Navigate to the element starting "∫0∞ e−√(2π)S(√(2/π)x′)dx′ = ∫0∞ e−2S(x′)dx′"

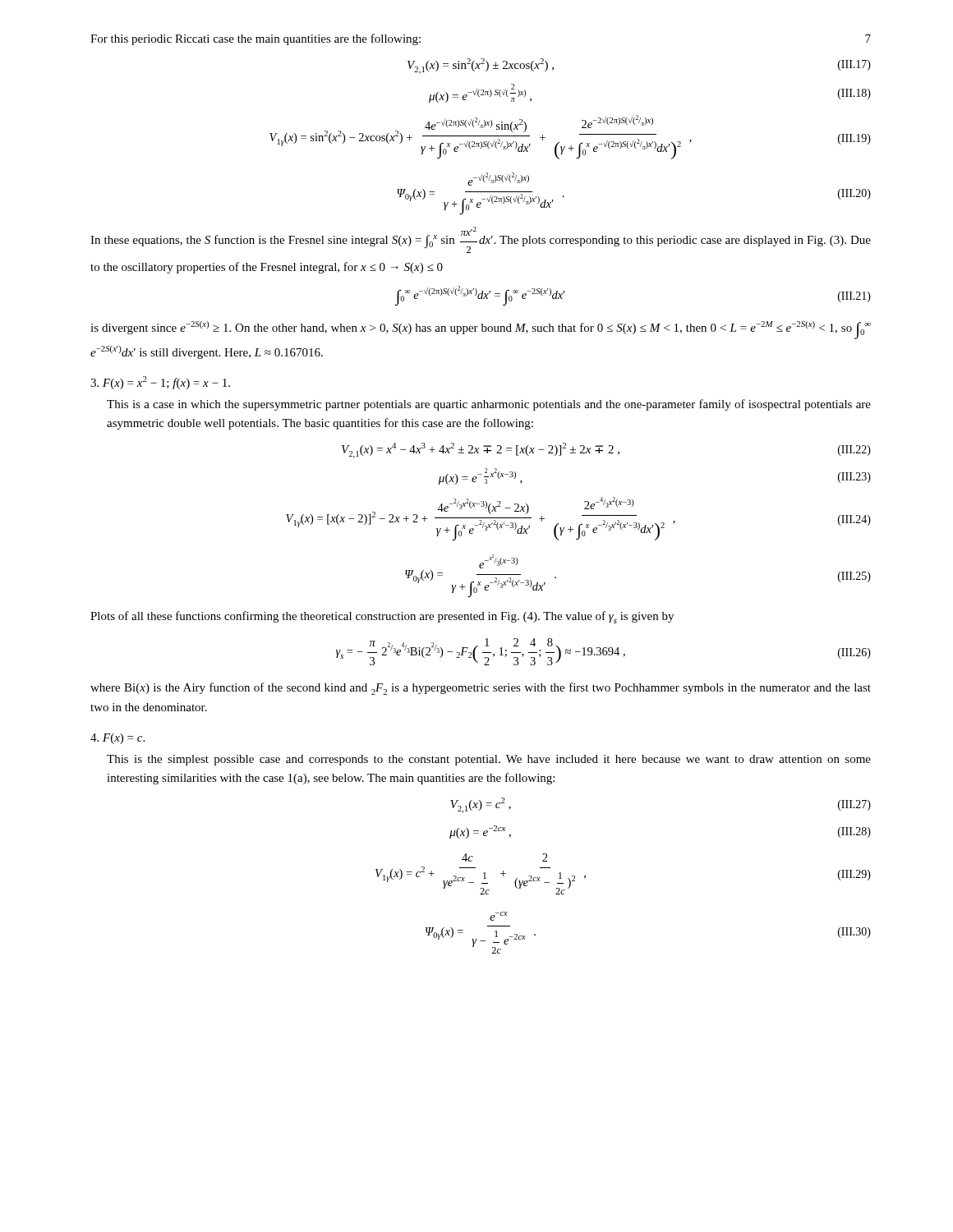pos(481,296)
